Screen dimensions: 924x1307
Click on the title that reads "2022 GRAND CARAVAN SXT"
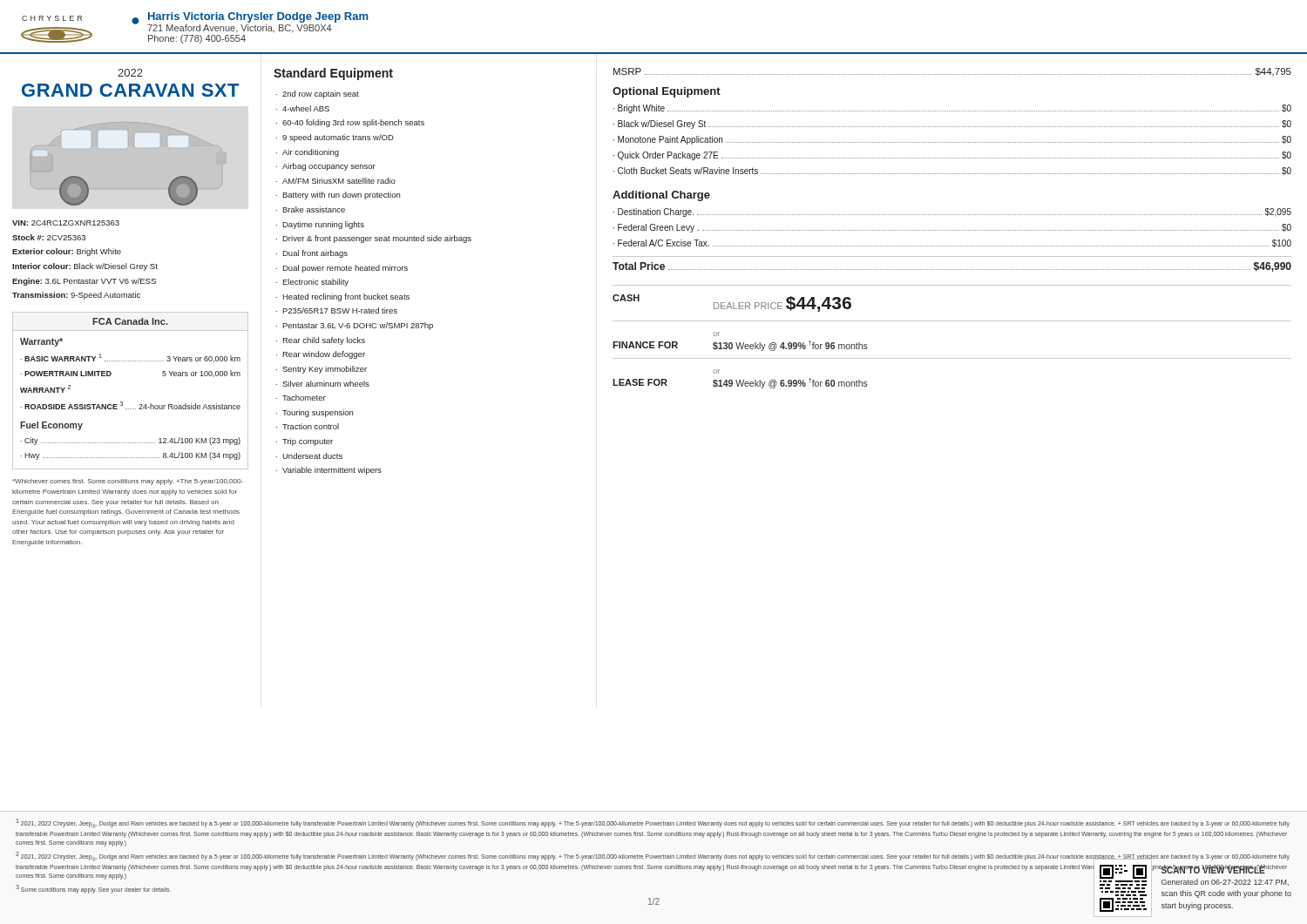pos(130,84)
